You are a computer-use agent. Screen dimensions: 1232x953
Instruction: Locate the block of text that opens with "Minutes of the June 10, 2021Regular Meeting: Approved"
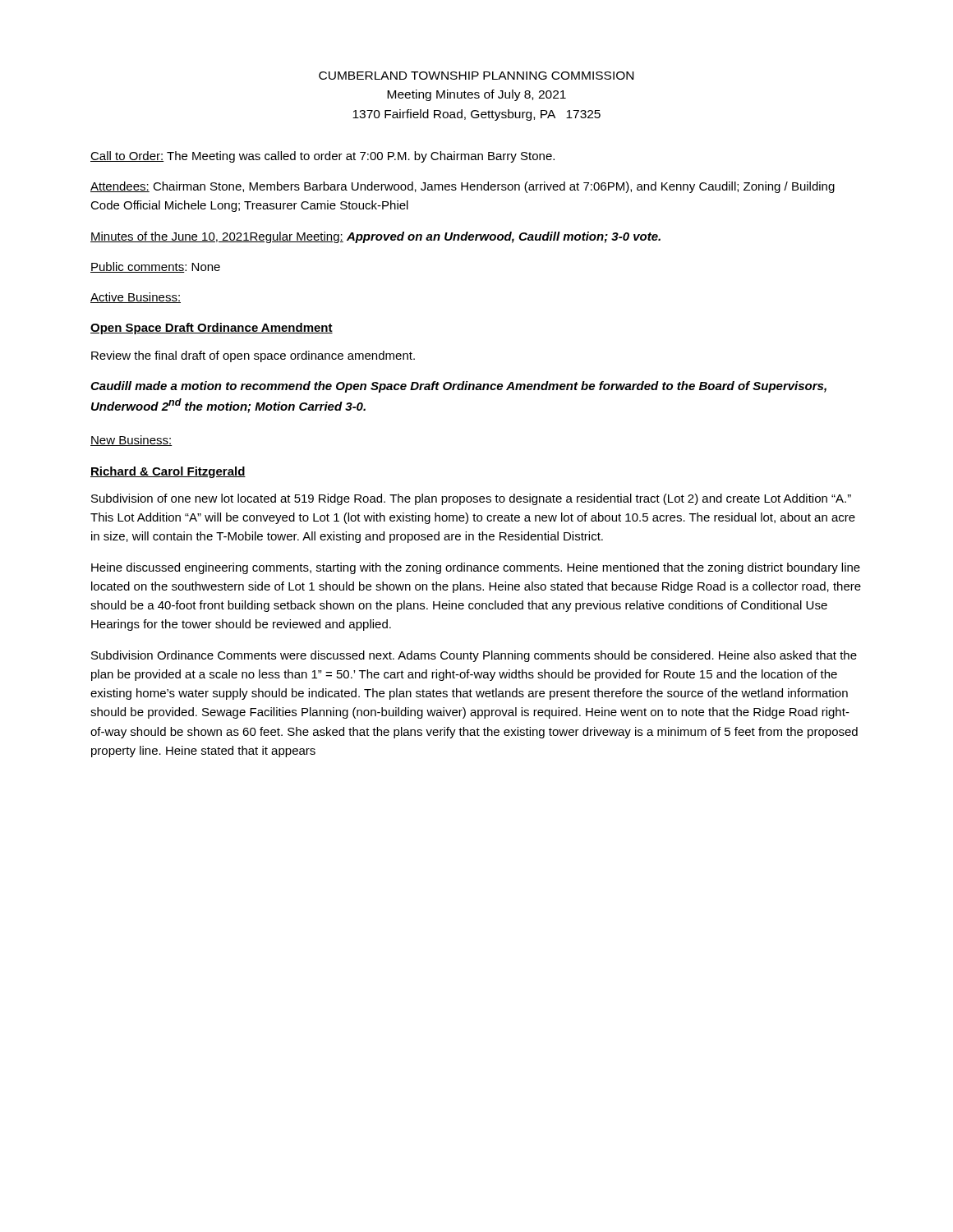click(376, 236)
